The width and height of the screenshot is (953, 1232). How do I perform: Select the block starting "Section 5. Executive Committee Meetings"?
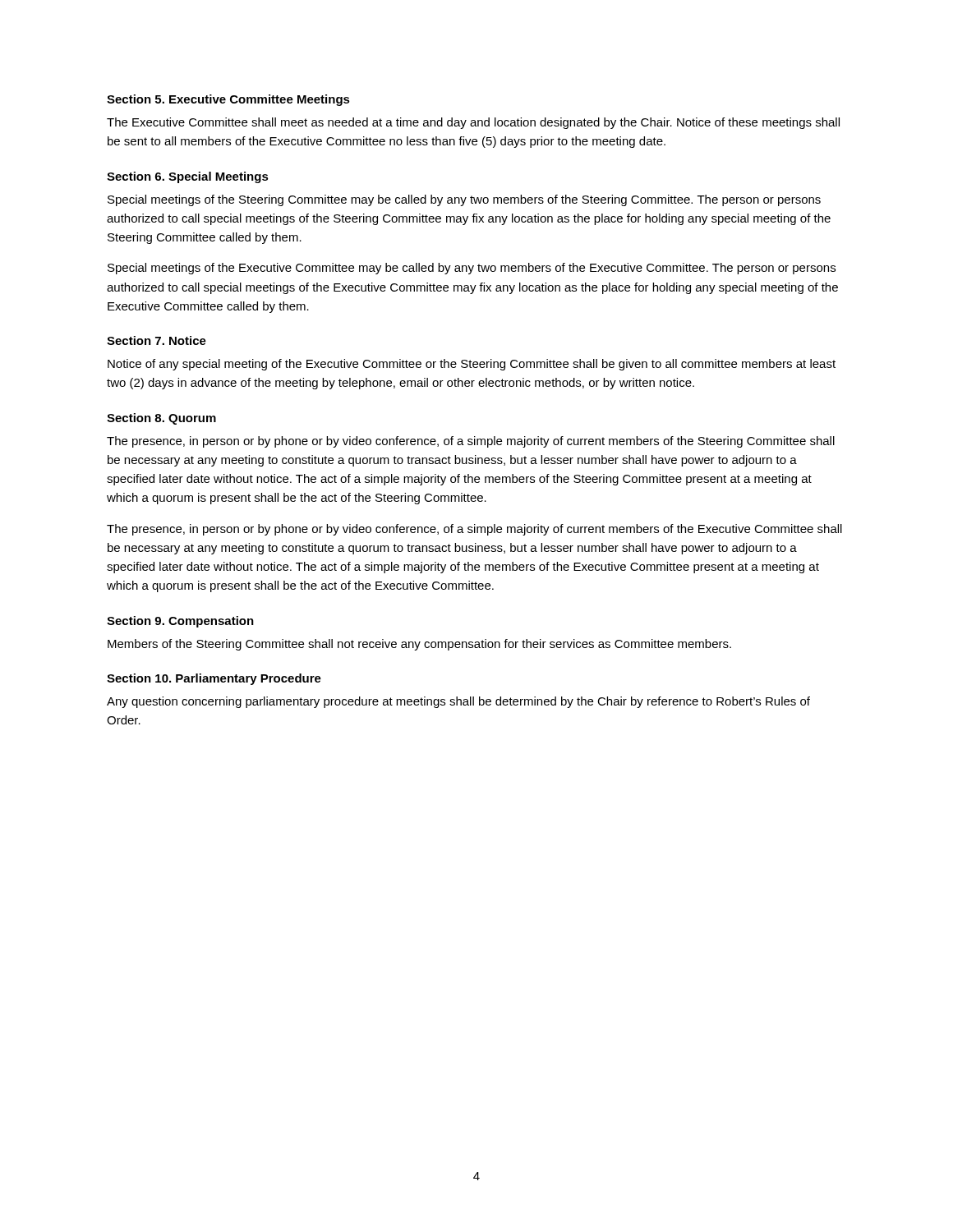[x=228, y=99]
